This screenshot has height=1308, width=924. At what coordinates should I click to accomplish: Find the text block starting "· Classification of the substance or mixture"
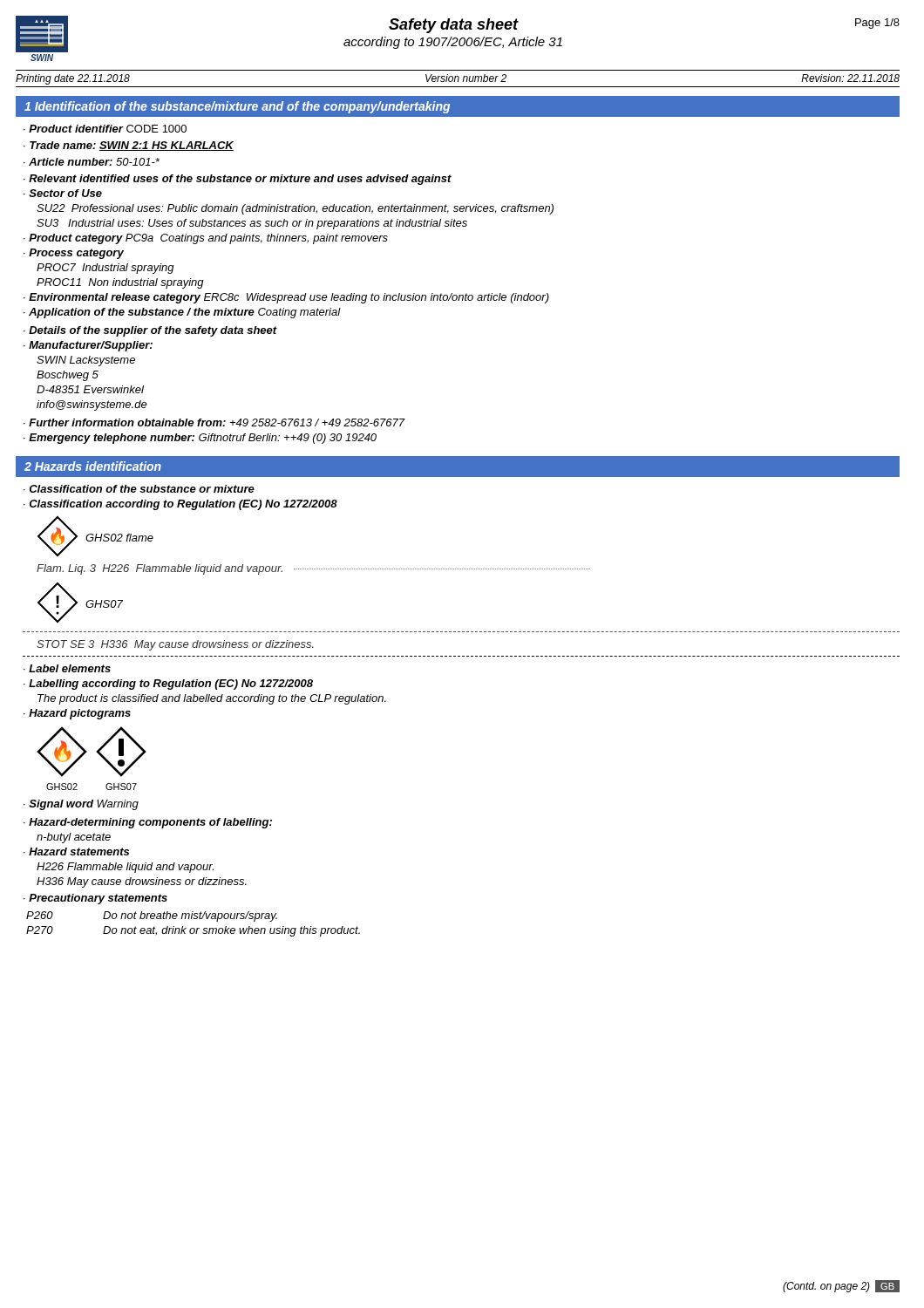pos(139,489)
